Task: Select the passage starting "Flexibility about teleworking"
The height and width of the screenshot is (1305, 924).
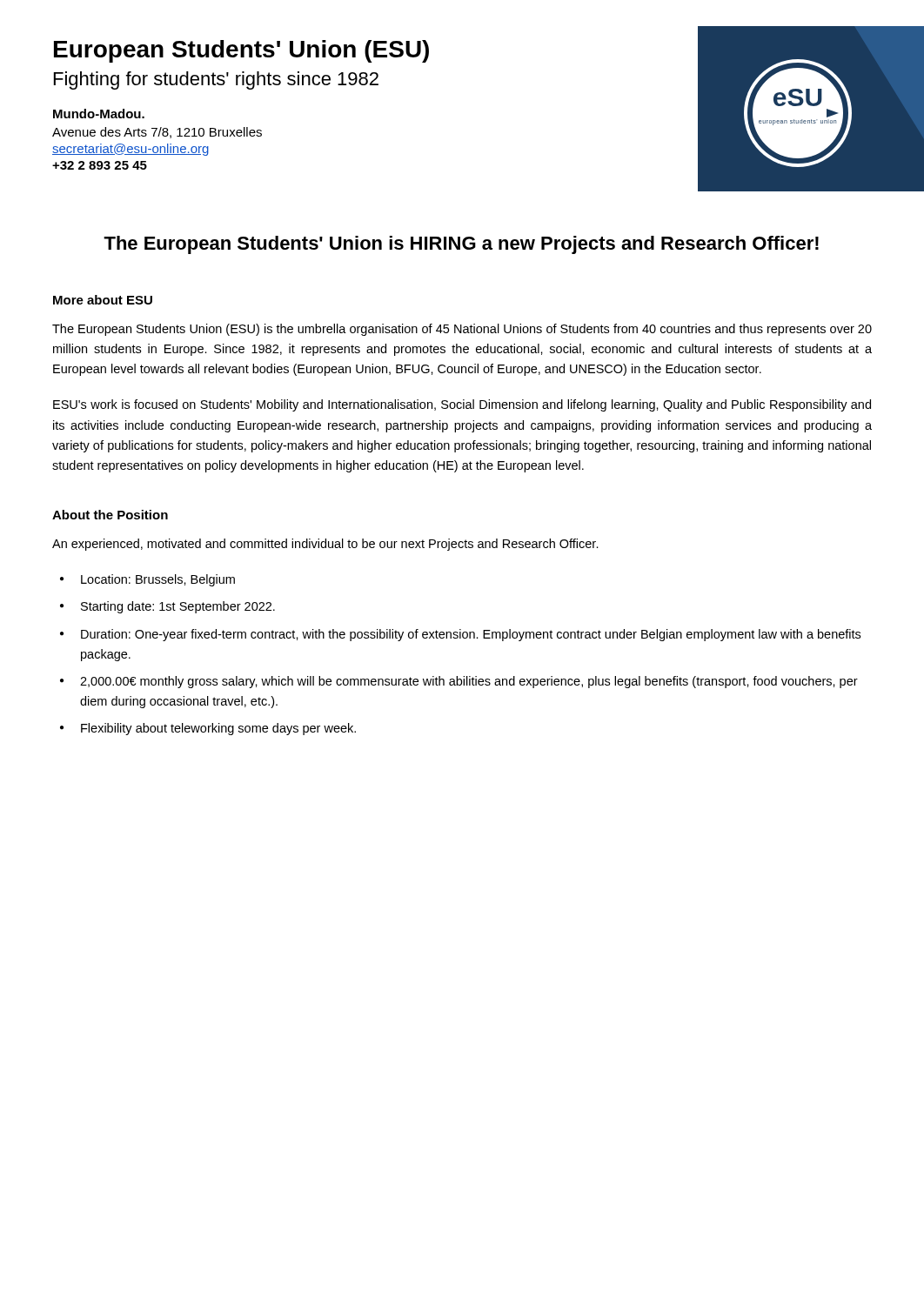Action: click(208, 729)
